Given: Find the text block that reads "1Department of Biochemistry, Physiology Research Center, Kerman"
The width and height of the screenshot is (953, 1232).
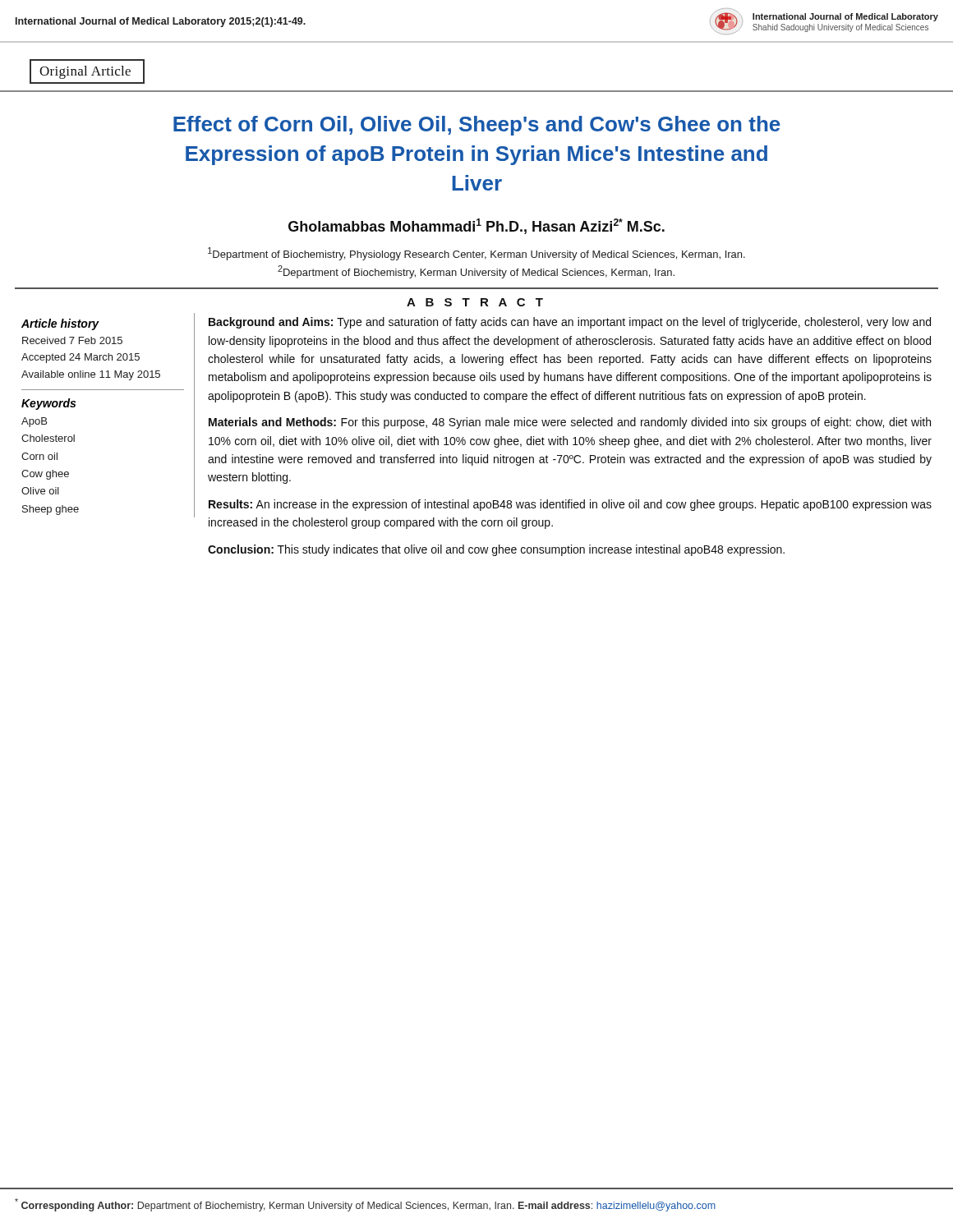Looking at the screenshot, I should [x=476, y=262].
